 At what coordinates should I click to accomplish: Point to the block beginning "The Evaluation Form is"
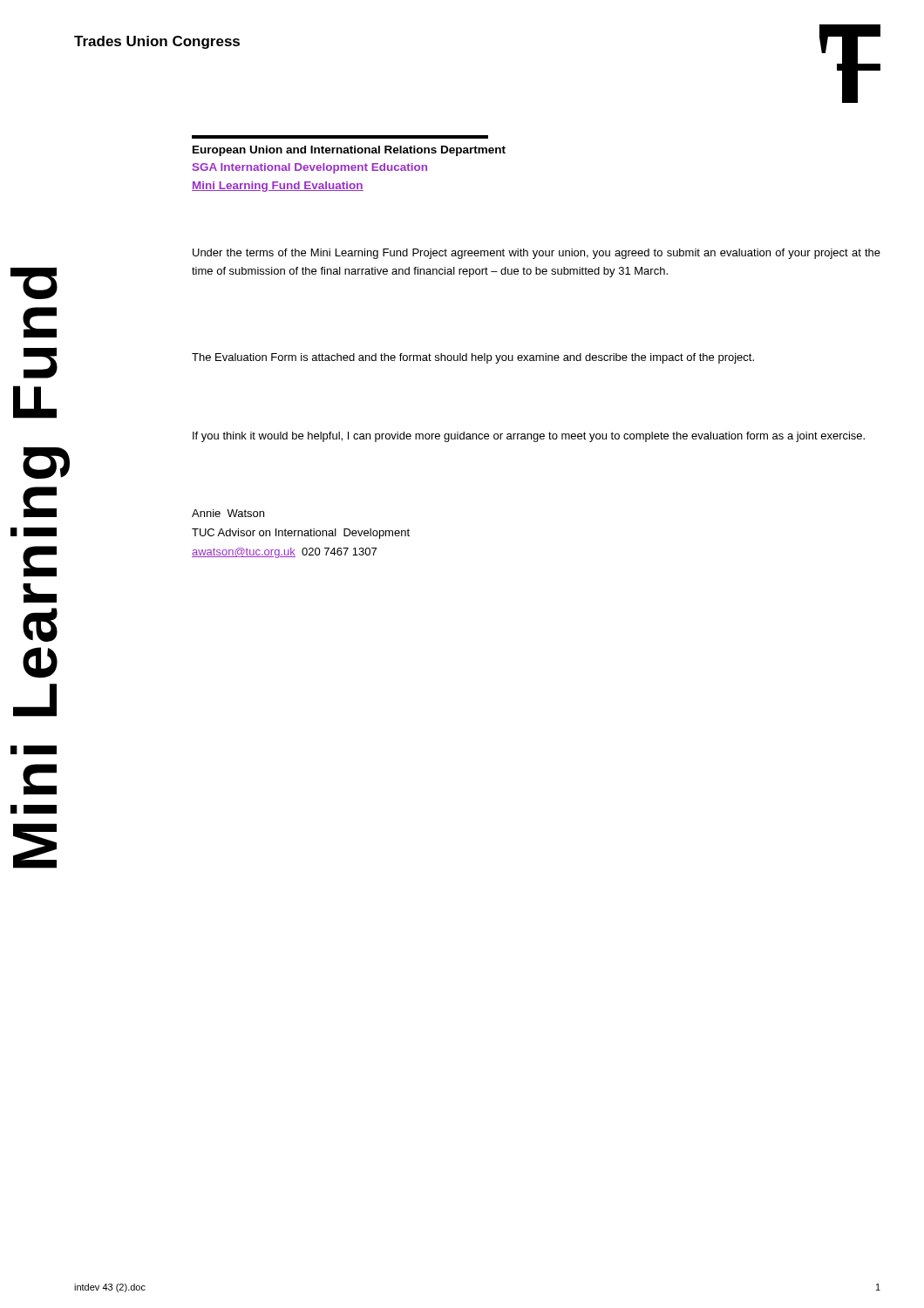473,357
